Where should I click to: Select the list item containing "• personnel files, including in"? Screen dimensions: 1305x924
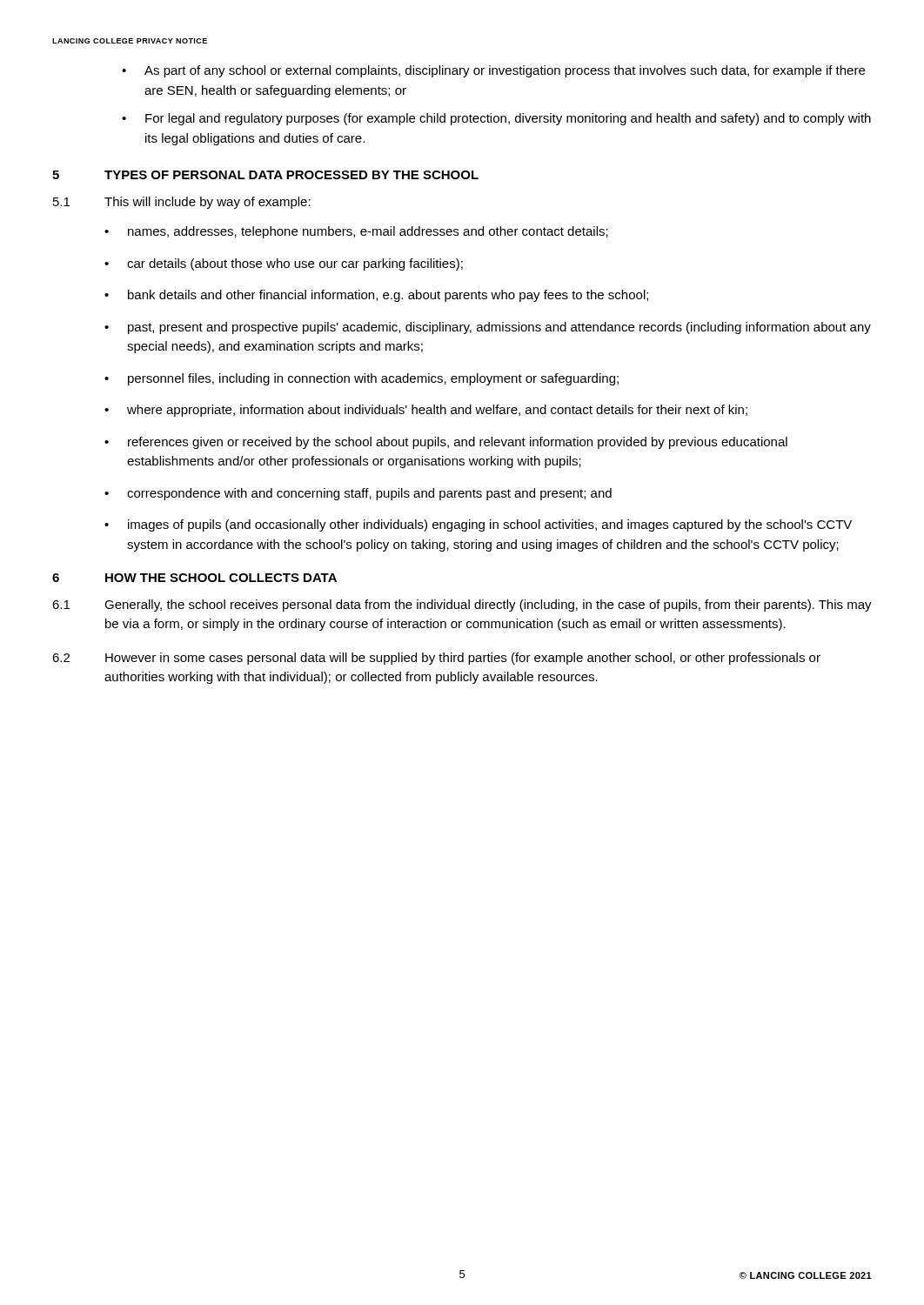(488, 378)
